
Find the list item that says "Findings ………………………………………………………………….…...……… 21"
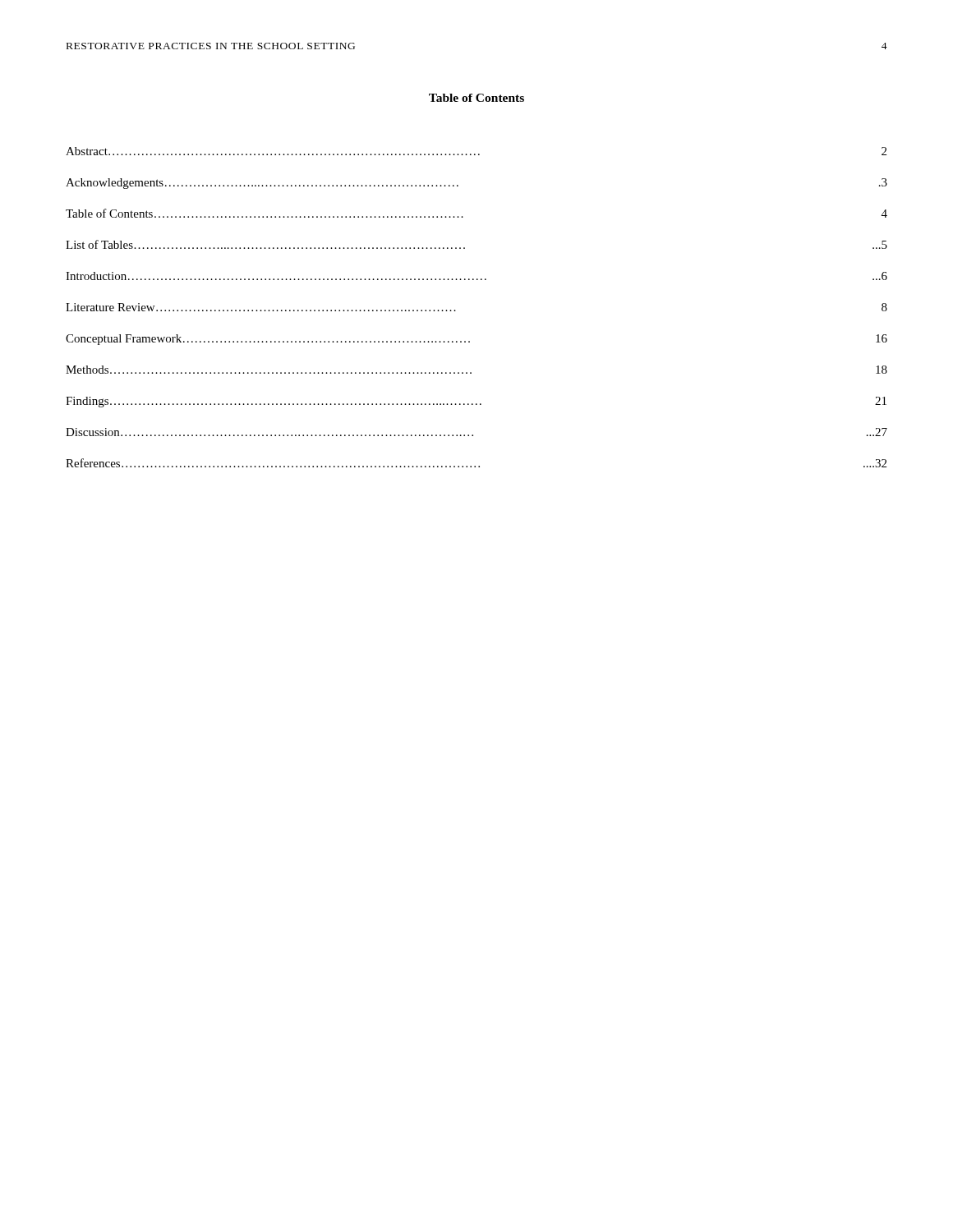[476, 401]
